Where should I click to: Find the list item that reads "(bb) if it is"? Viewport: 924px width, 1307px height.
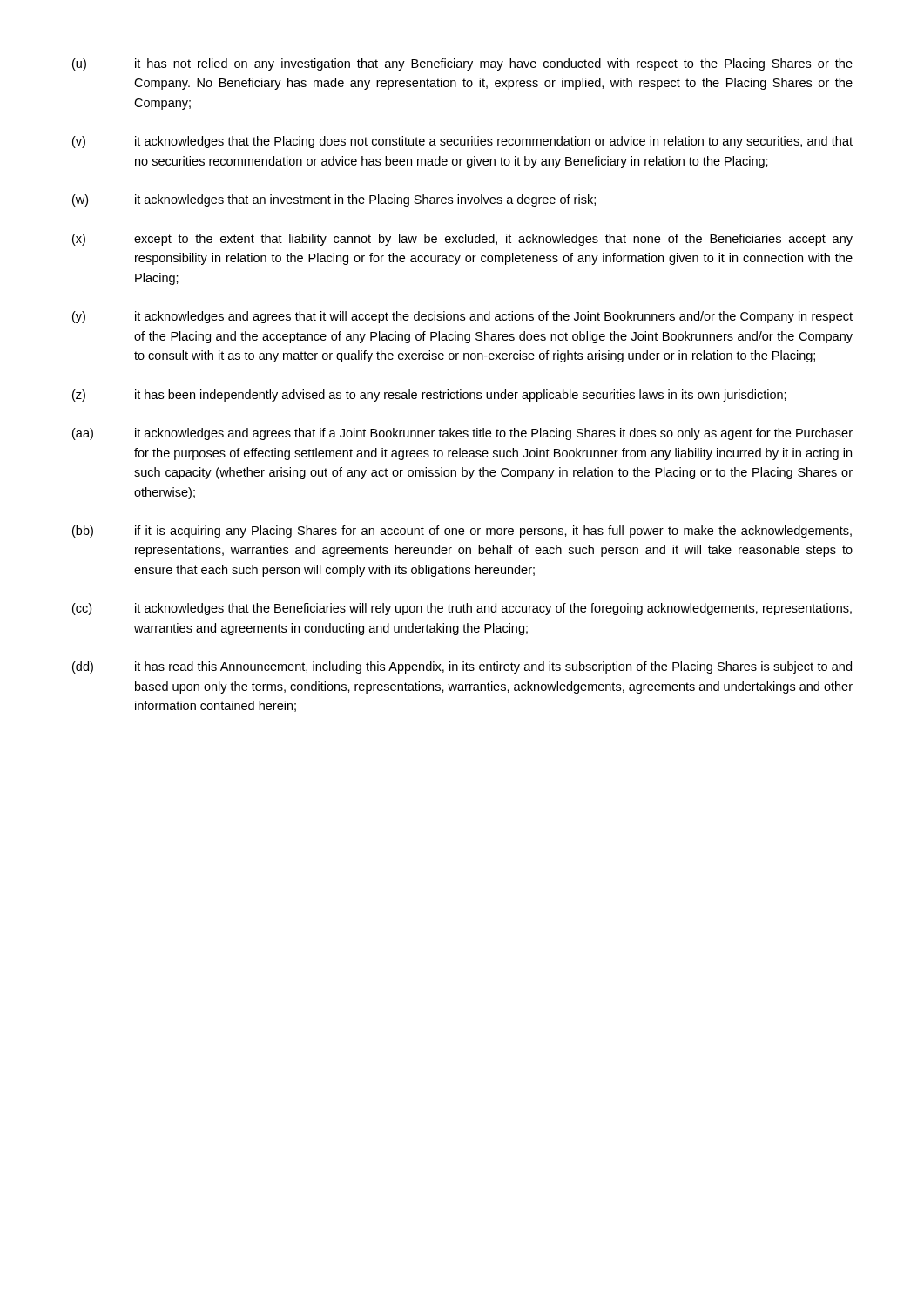tap(462, 550)
